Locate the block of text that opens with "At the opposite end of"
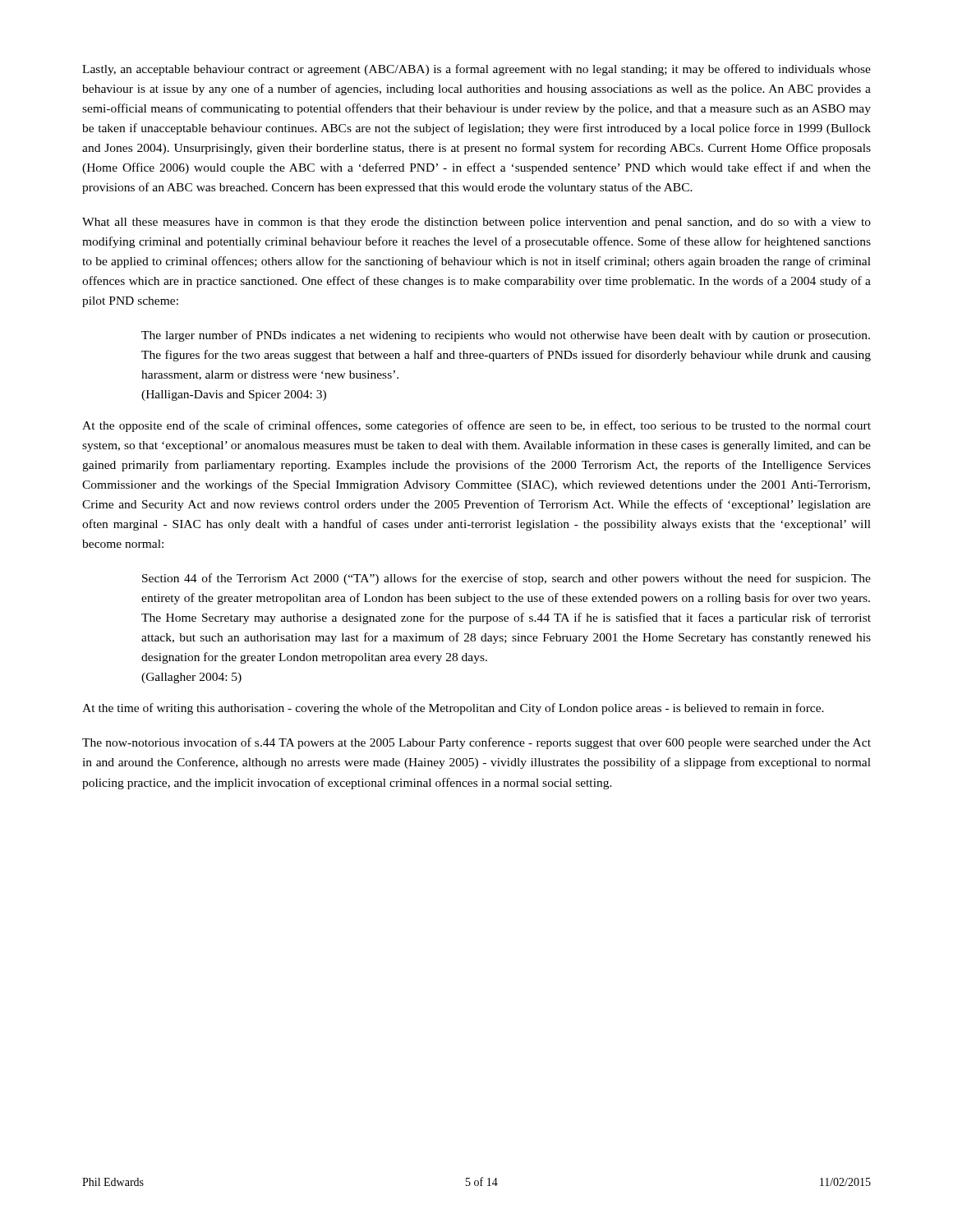Viewport: 953px width, 1232px height. coord(476,484)
